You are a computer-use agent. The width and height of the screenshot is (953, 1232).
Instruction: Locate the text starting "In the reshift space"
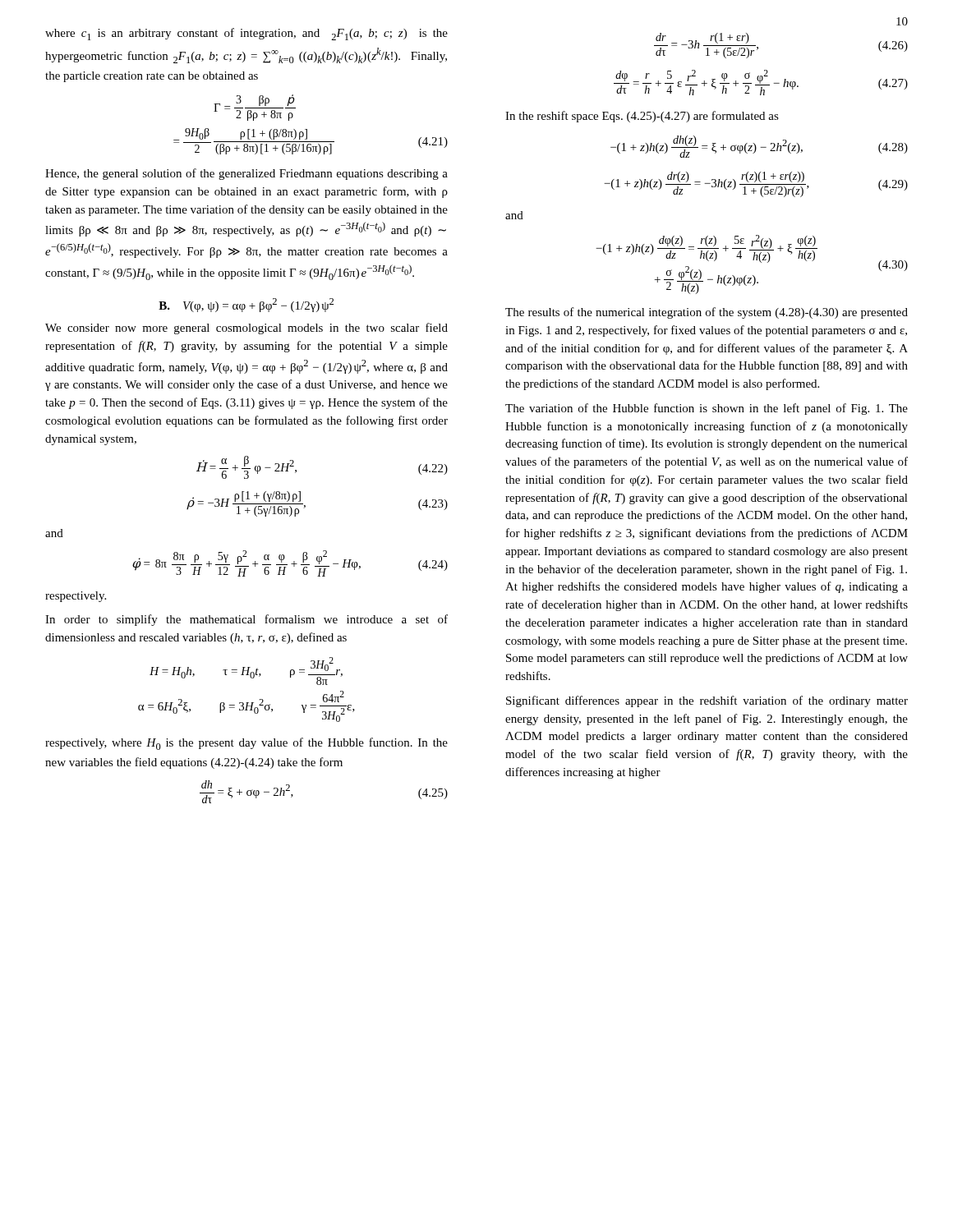(x=707, y=116)
